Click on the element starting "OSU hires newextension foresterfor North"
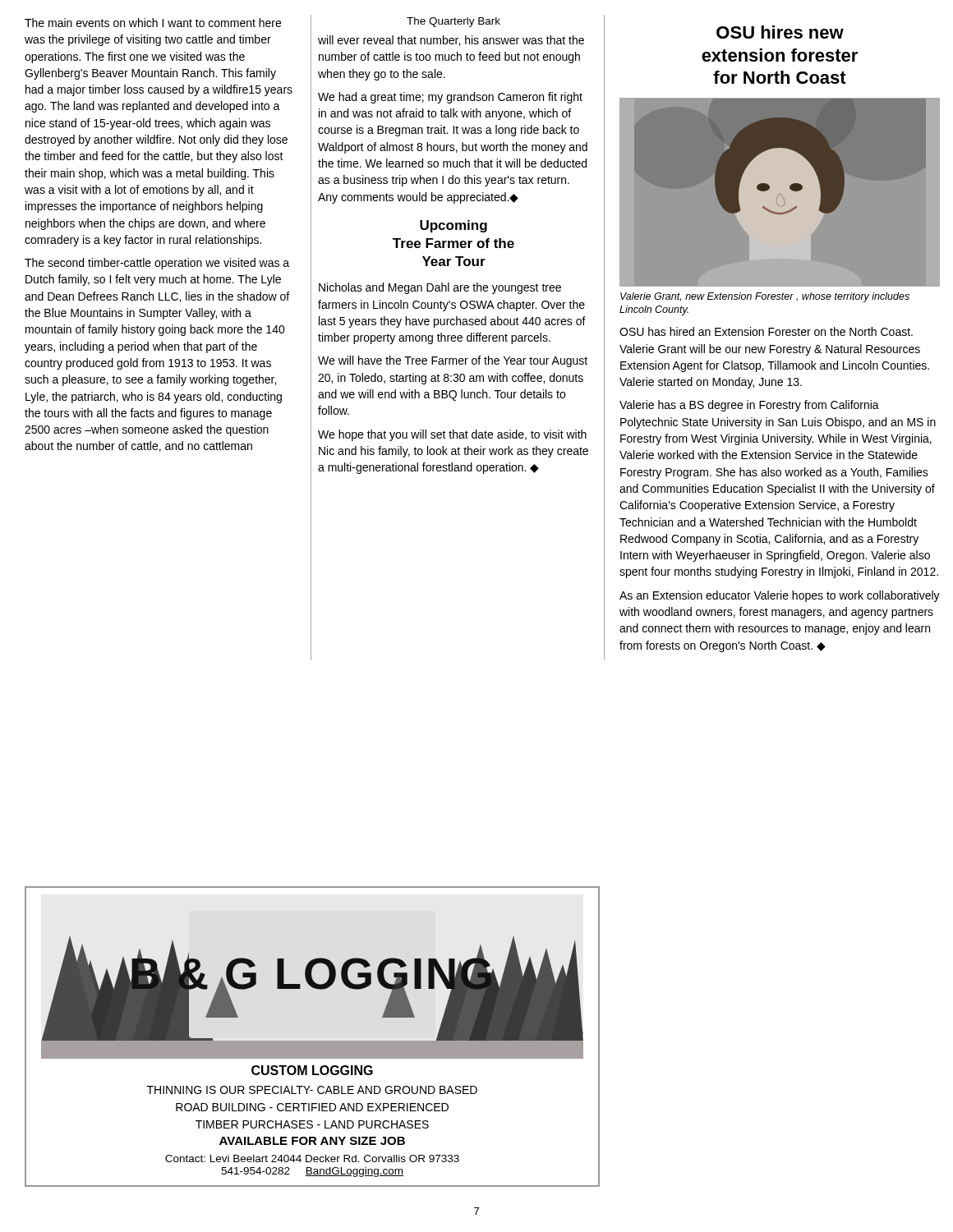The width and height of the screenshot is (953, 1232). (780, 55)
